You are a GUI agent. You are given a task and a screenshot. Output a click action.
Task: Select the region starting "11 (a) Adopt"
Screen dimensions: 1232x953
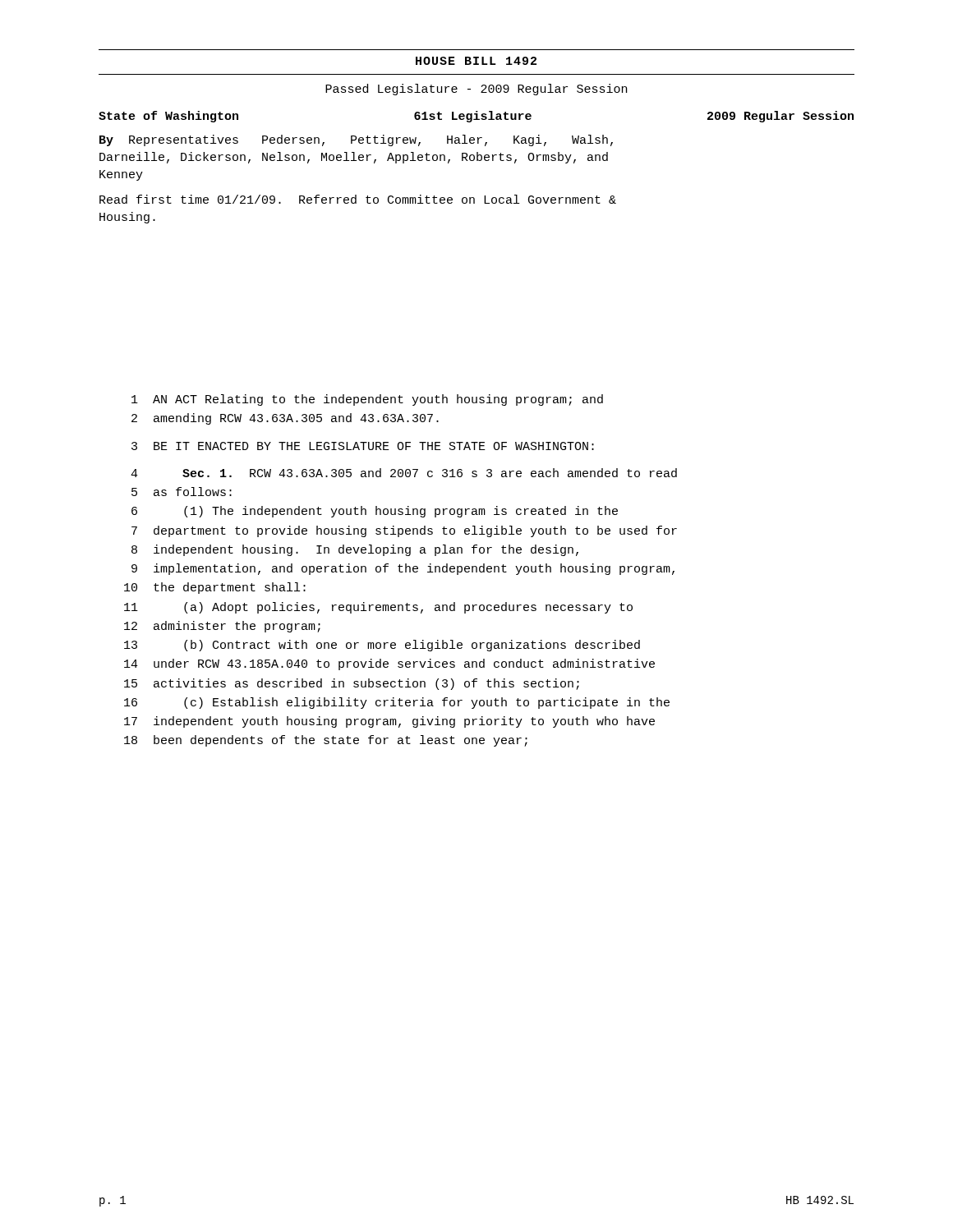[x=476, y=617]
